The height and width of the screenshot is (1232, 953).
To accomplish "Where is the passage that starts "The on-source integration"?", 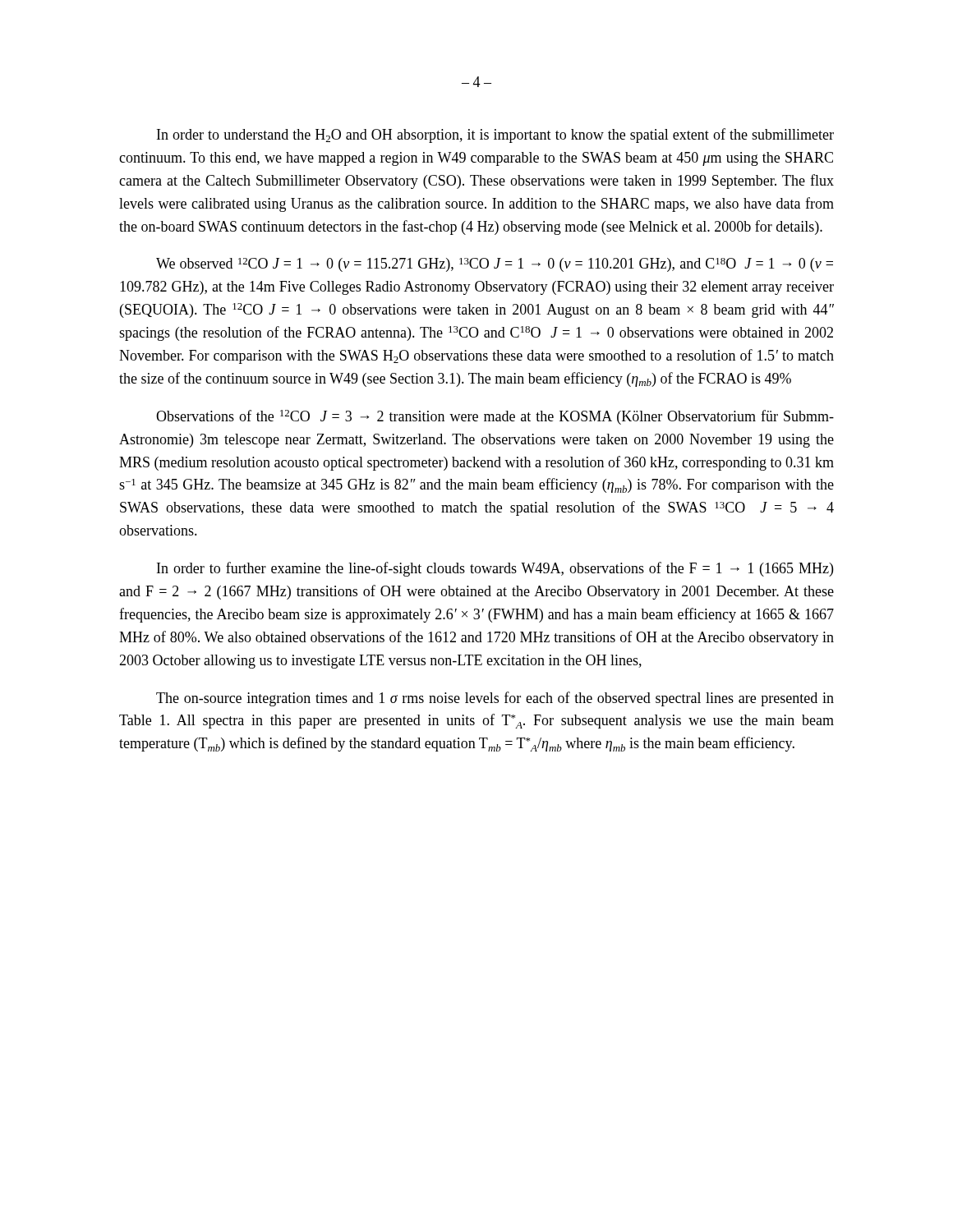I will point(476,721).
